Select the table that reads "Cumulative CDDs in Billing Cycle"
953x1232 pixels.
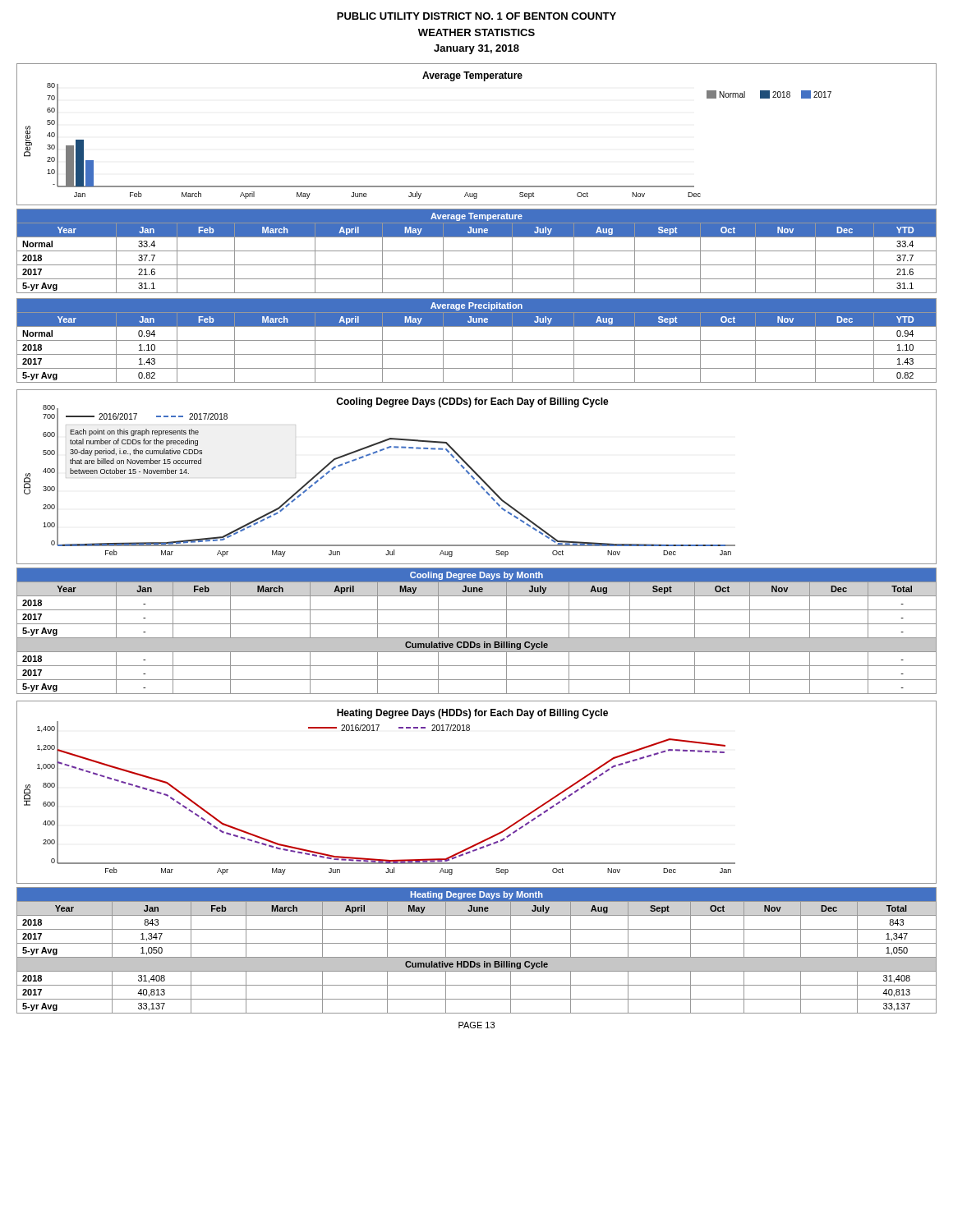(x=476, y=630)
